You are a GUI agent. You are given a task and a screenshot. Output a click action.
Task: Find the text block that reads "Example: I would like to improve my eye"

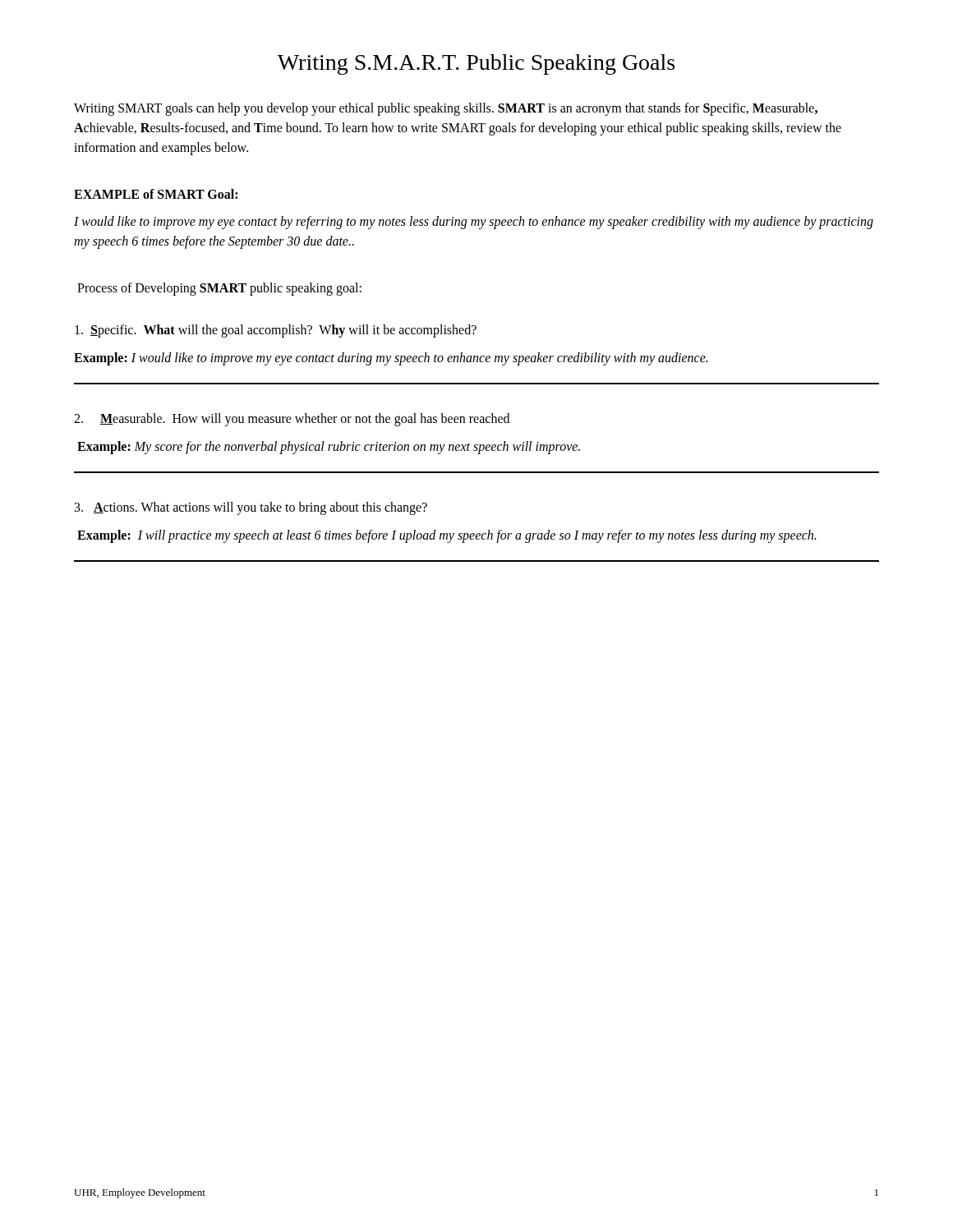[391, 358]
